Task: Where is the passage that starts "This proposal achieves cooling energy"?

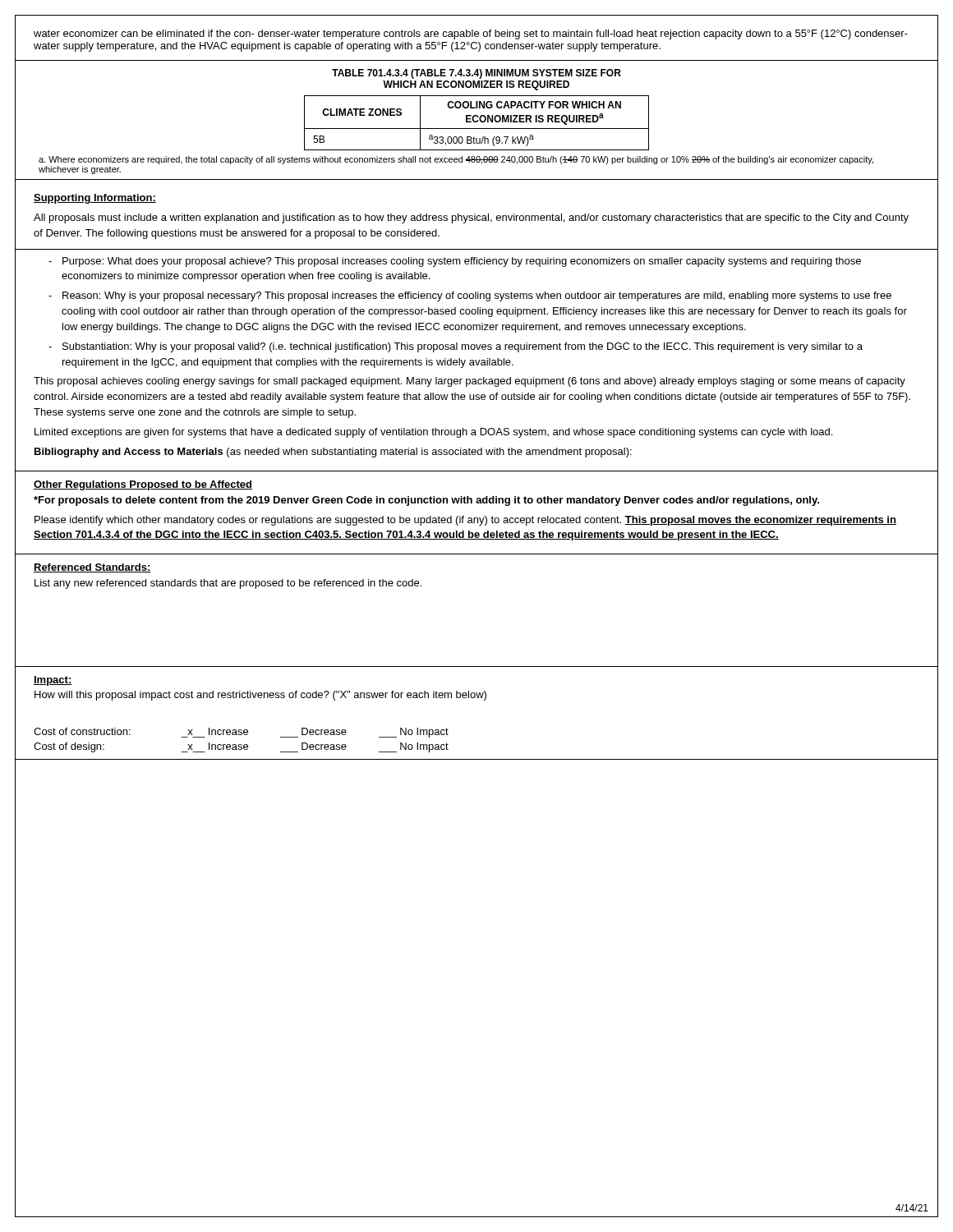Action: coord(476,397)
